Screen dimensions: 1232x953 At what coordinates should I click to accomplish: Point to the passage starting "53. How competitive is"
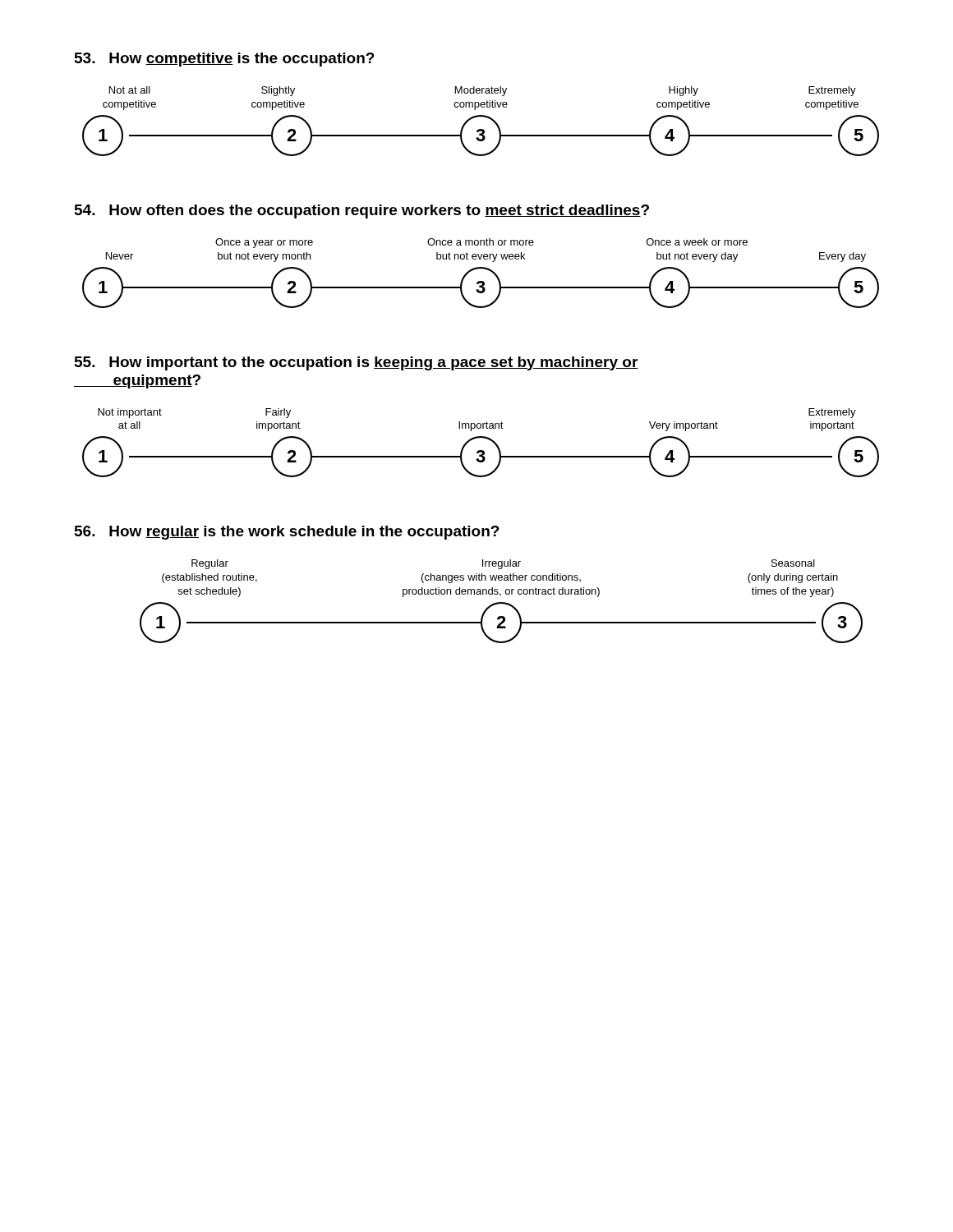[224, 58]
